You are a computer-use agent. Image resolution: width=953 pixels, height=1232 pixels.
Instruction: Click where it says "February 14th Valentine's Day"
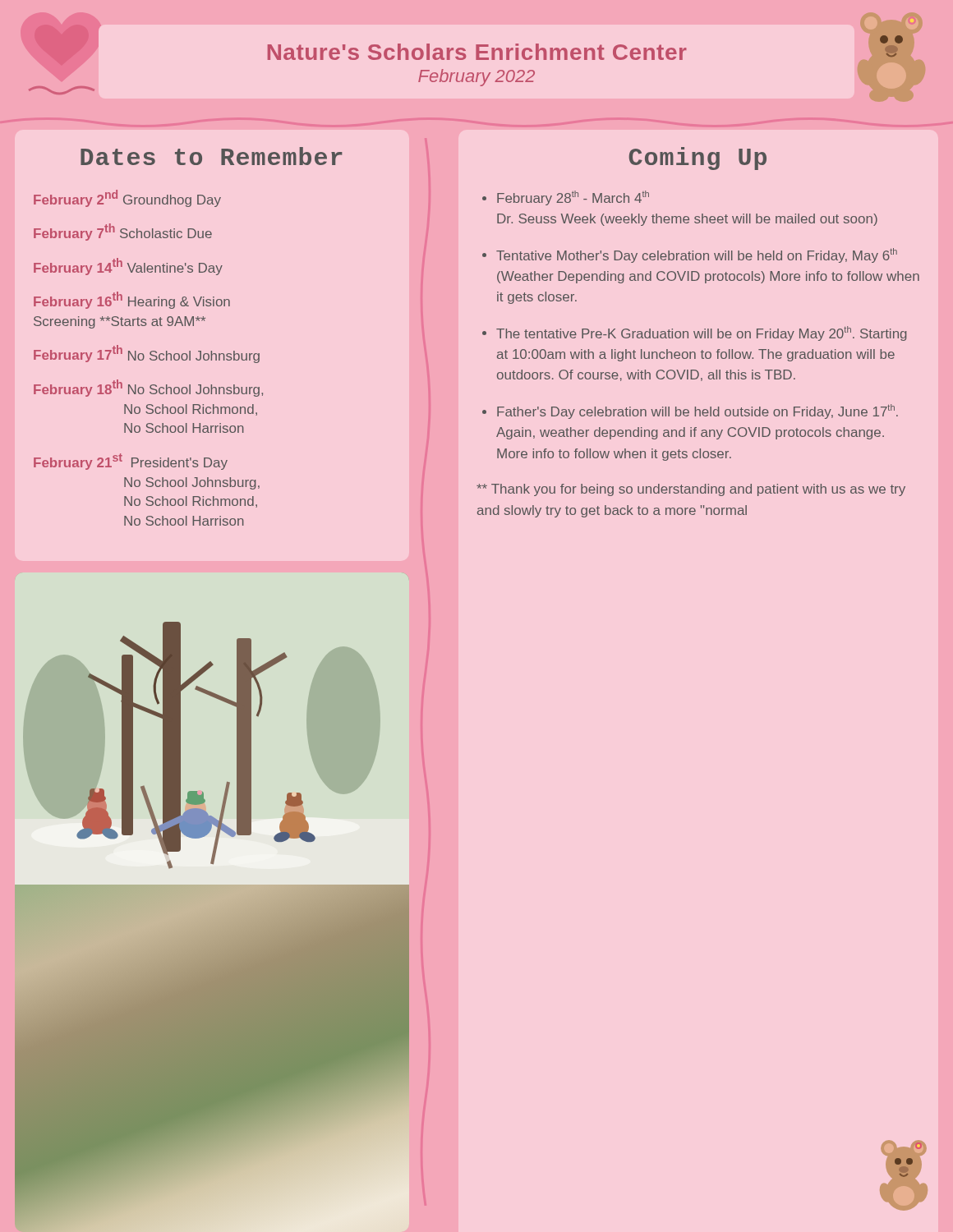pyautogui.click(x=128, y=266)
